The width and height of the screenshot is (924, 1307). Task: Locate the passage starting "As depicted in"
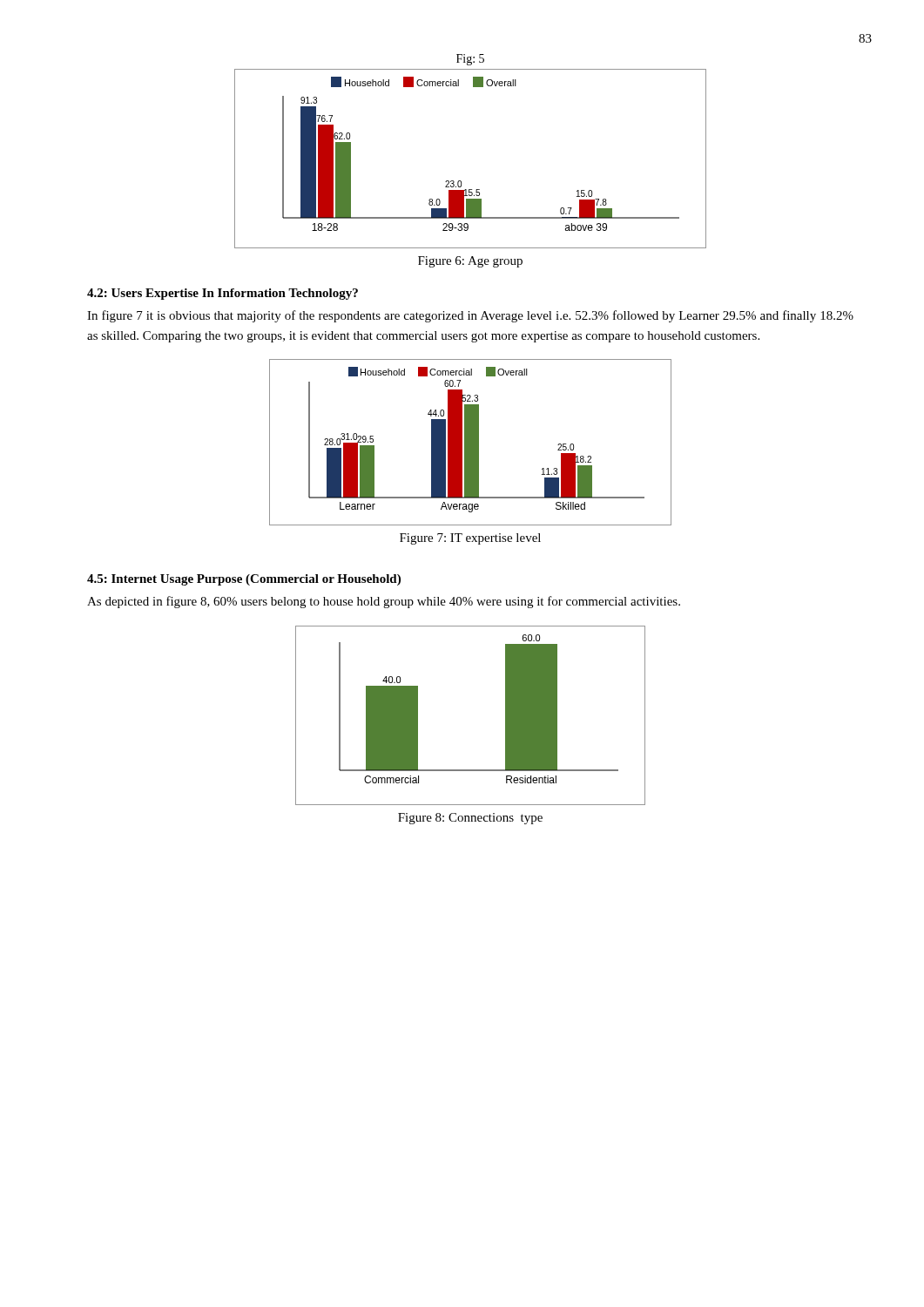384,601
